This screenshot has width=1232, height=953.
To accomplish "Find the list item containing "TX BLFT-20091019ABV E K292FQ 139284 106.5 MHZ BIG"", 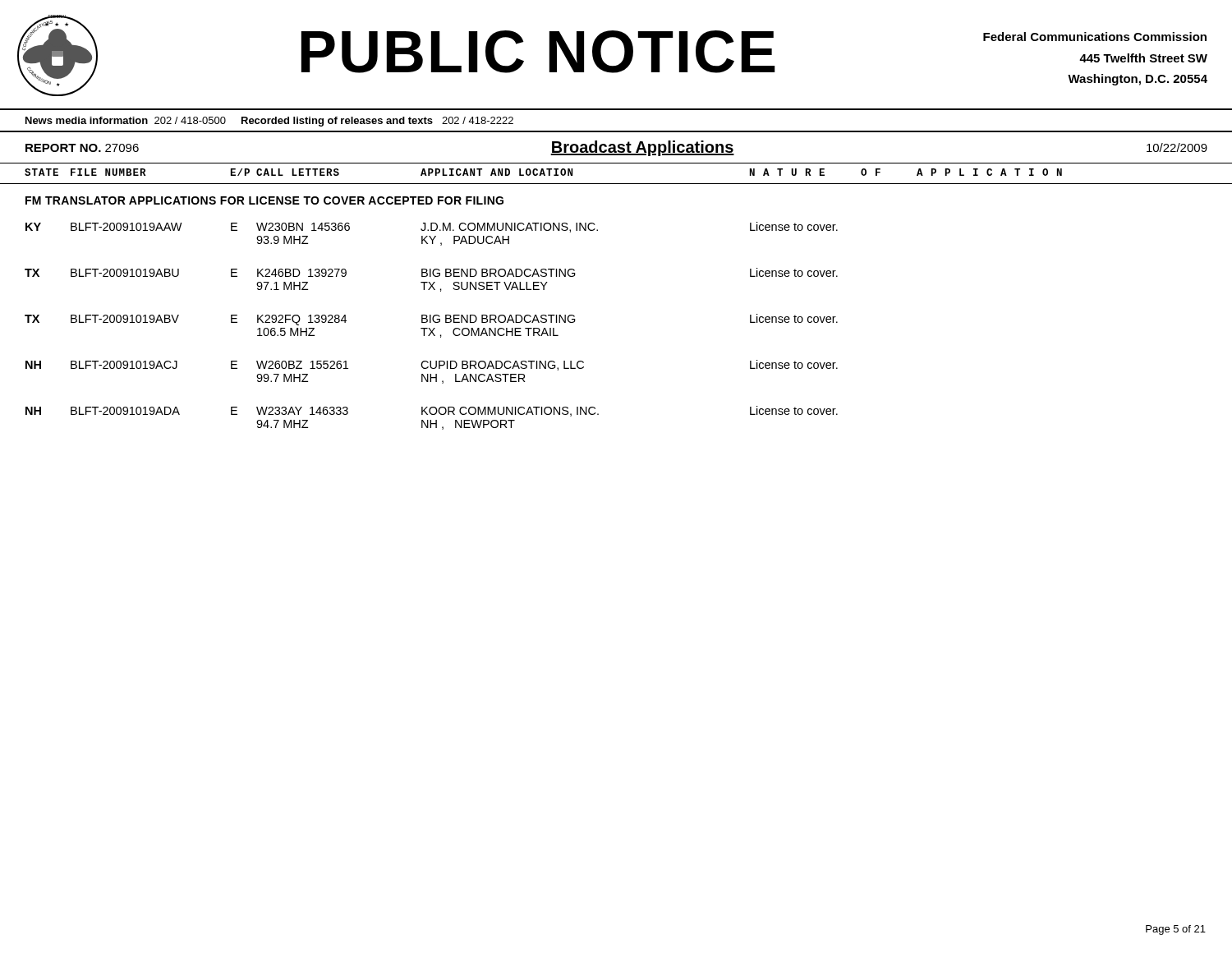I will click(584, 325).
